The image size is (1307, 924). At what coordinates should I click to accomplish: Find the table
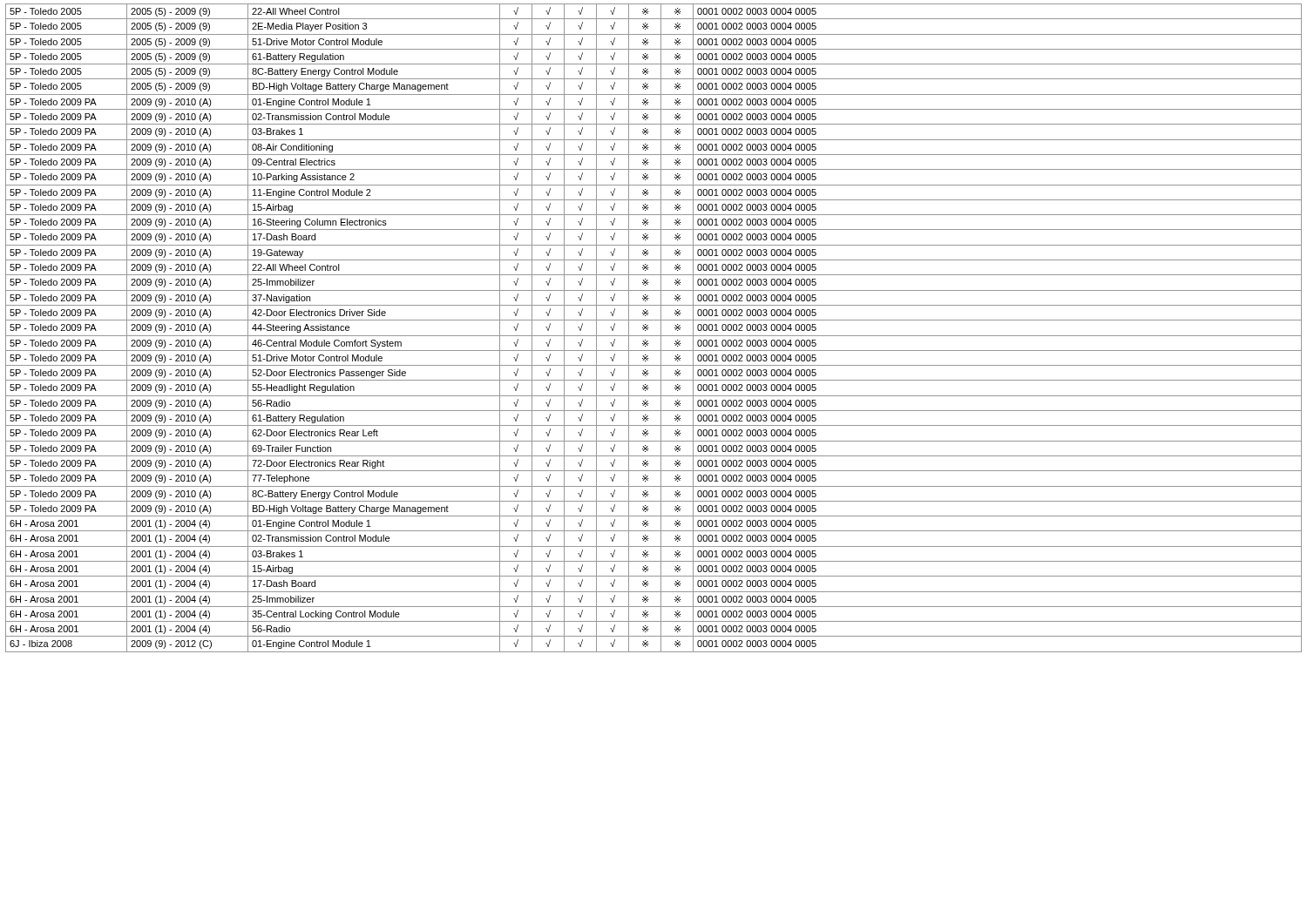click(x=654, y=462)
